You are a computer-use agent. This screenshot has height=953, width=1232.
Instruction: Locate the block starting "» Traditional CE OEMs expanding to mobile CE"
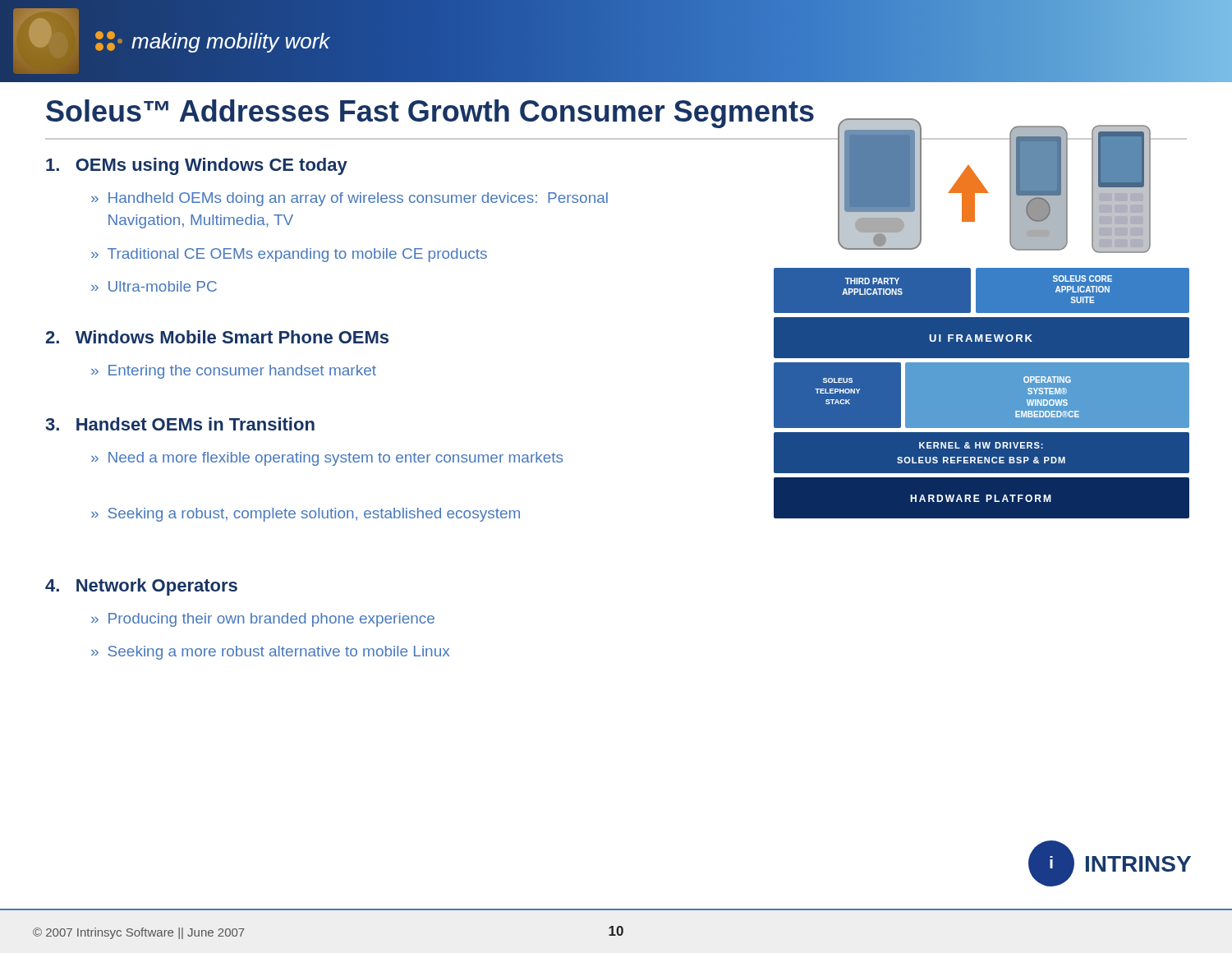(x=289, y=254)
